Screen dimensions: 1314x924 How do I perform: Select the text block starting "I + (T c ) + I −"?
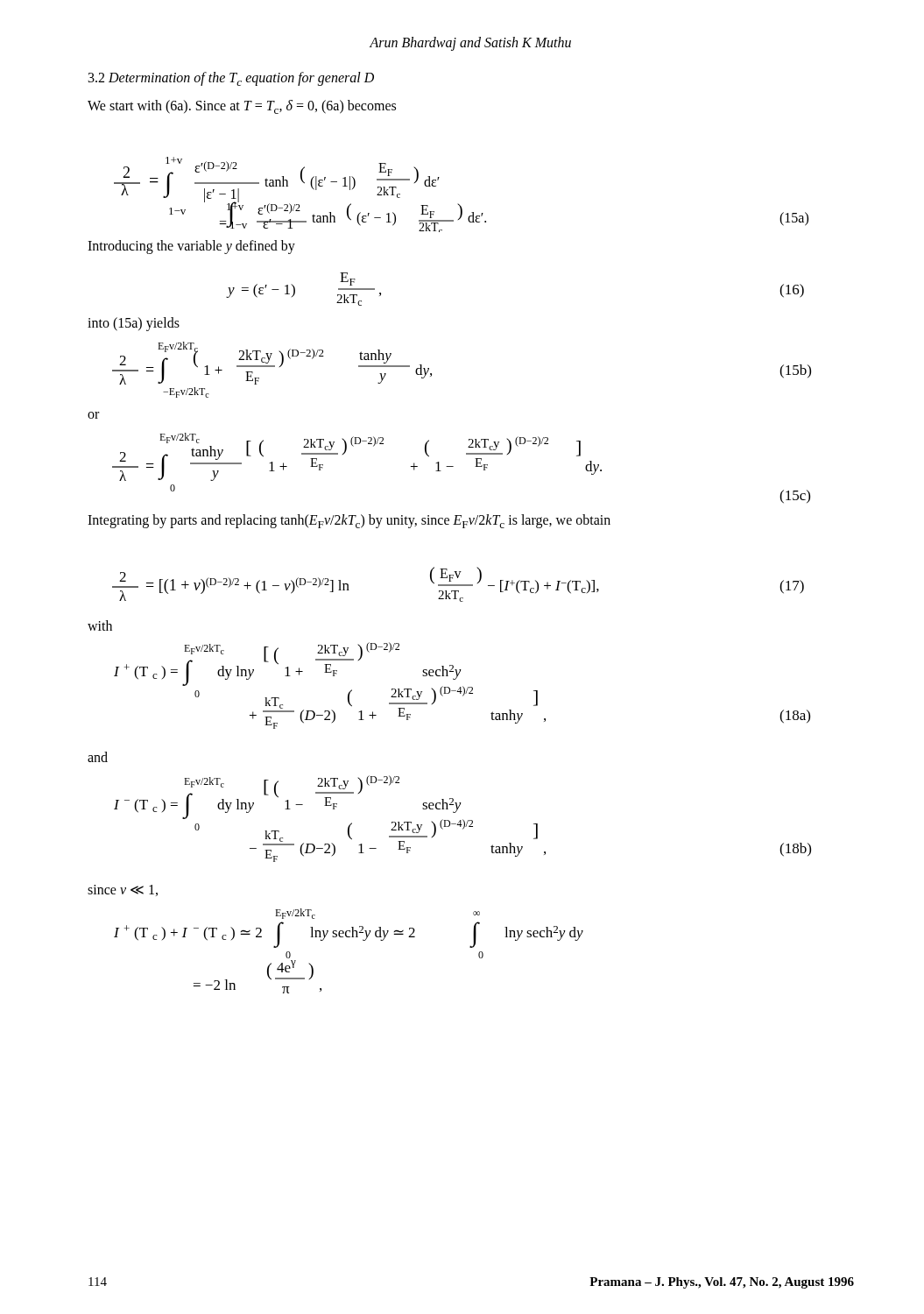point(471,957)
